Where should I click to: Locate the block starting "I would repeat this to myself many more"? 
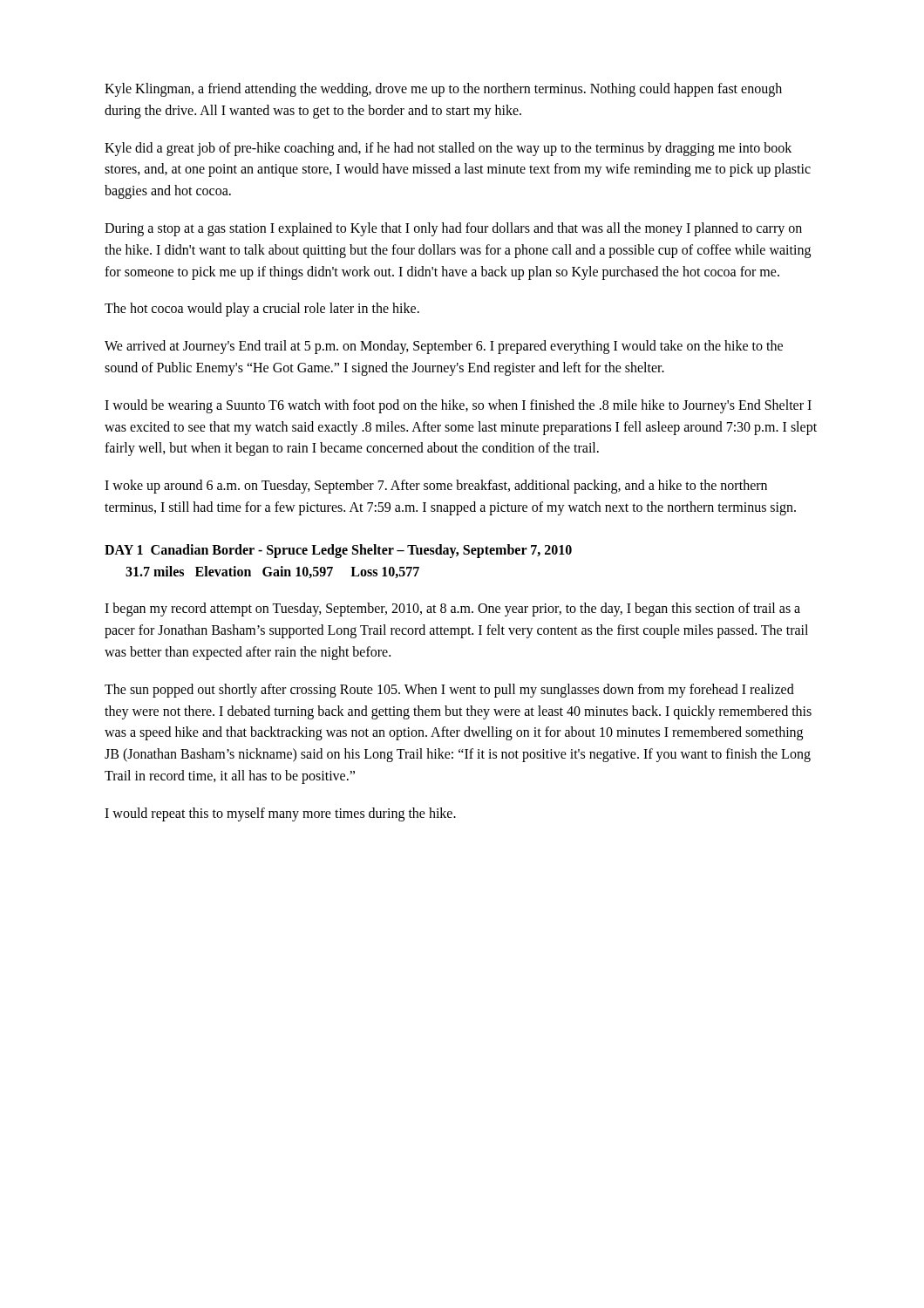[280, 813]
